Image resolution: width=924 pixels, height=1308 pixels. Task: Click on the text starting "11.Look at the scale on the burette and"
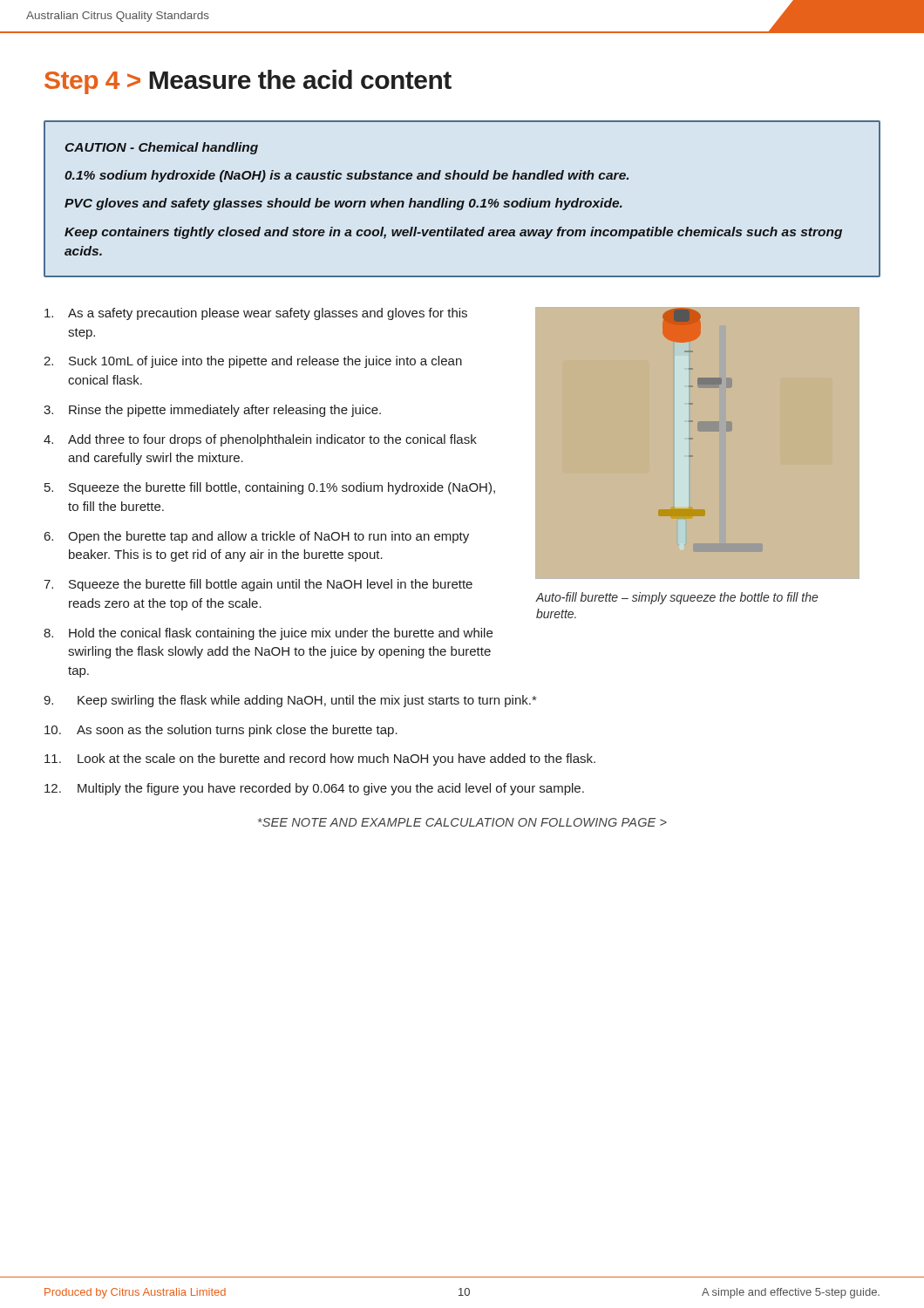[x=462, y=759]
